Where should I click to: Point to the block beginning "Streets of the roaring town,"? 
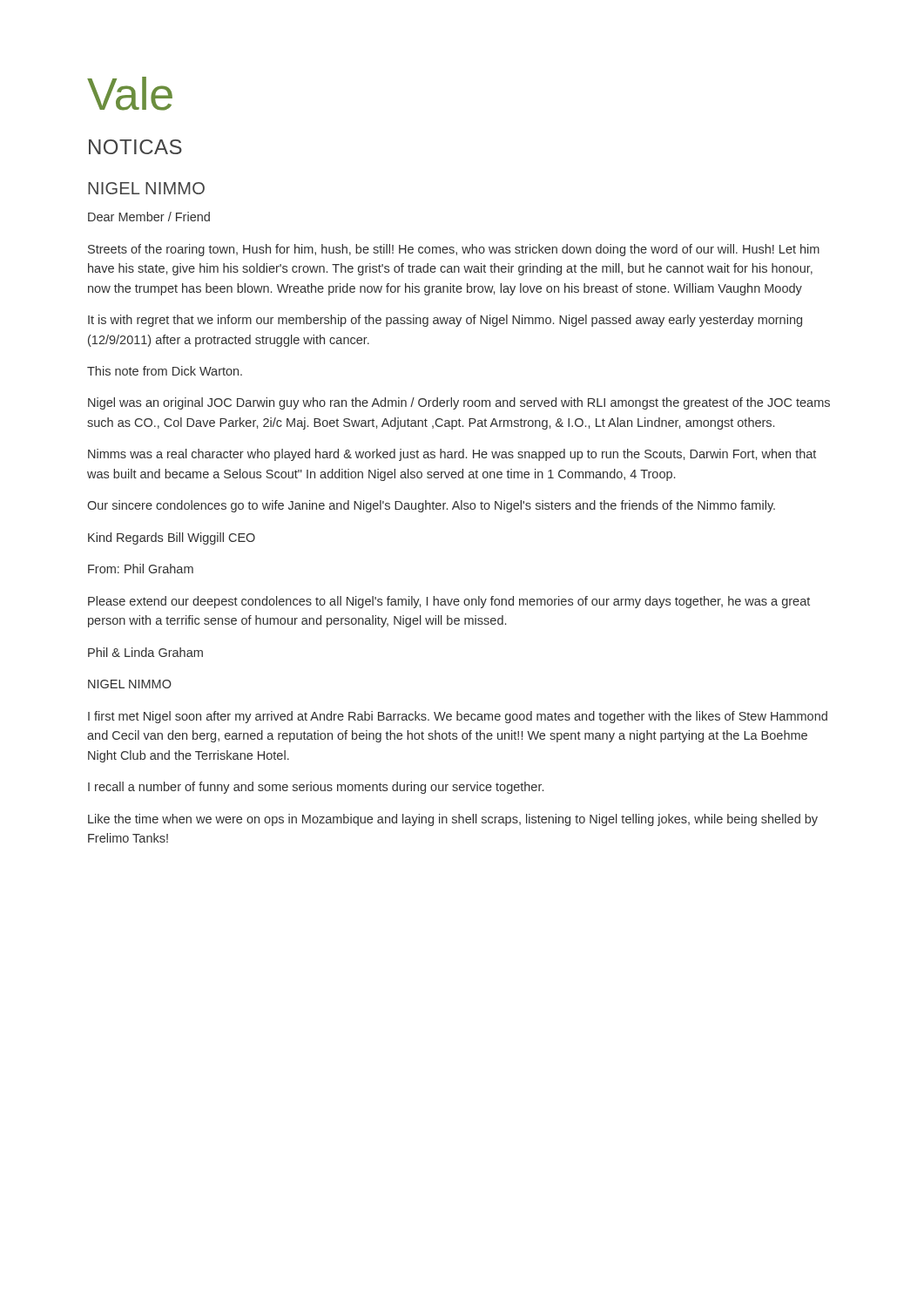462,269
